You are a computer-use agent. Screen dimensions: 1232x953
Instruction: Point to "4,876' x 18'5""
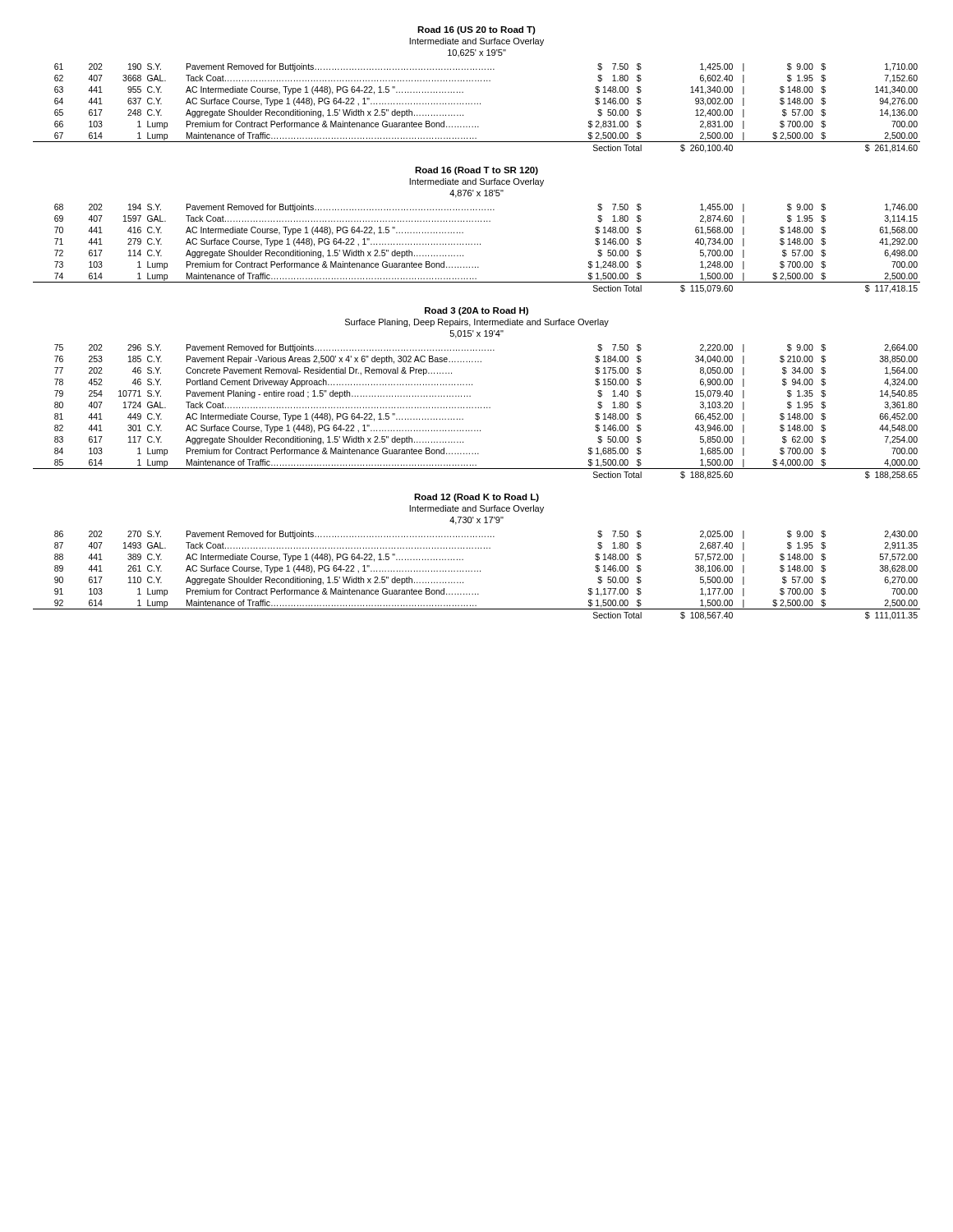point(476,193)
